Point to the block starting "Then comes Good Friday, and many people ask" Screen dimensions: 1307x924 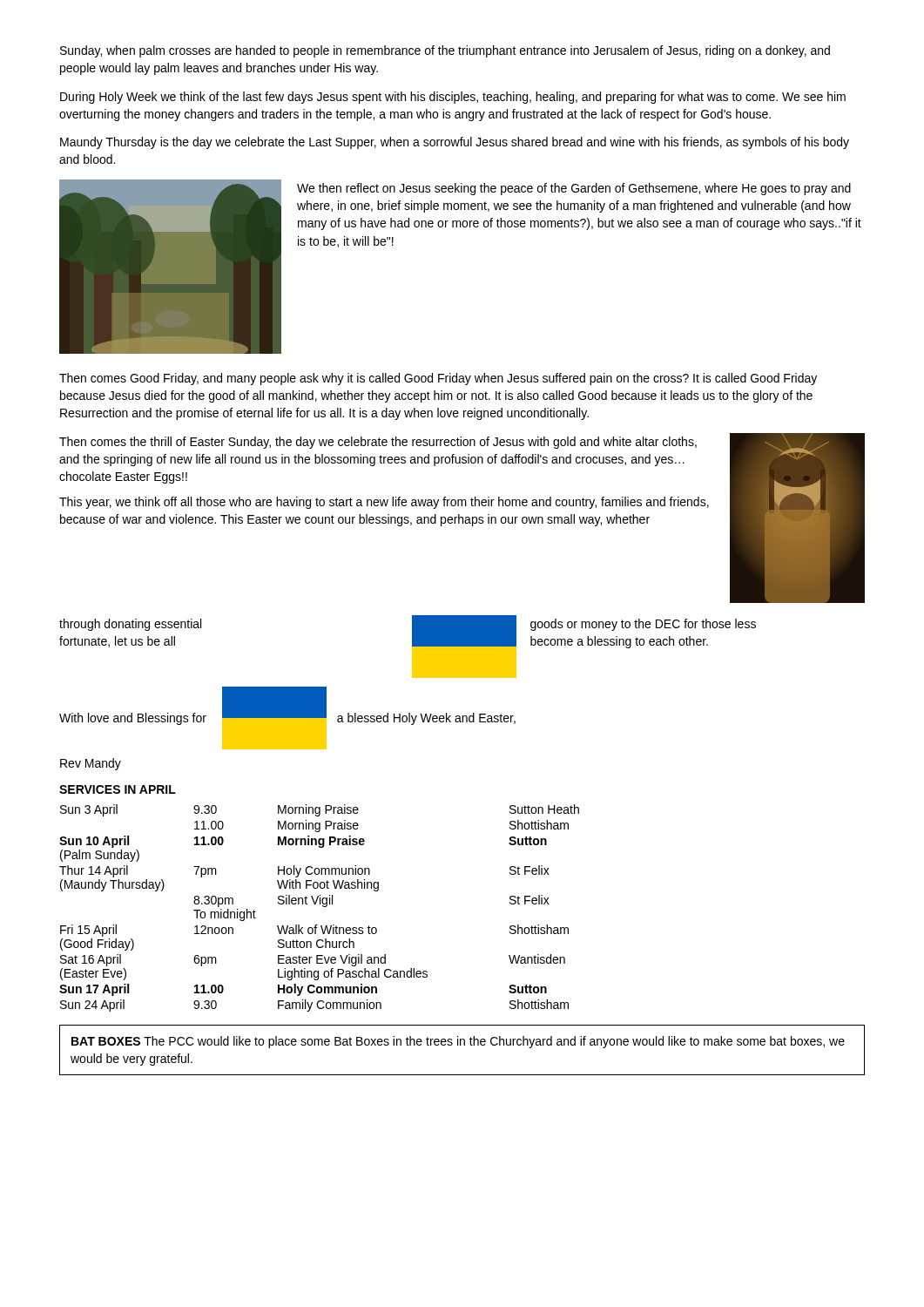tap(438, 396)
